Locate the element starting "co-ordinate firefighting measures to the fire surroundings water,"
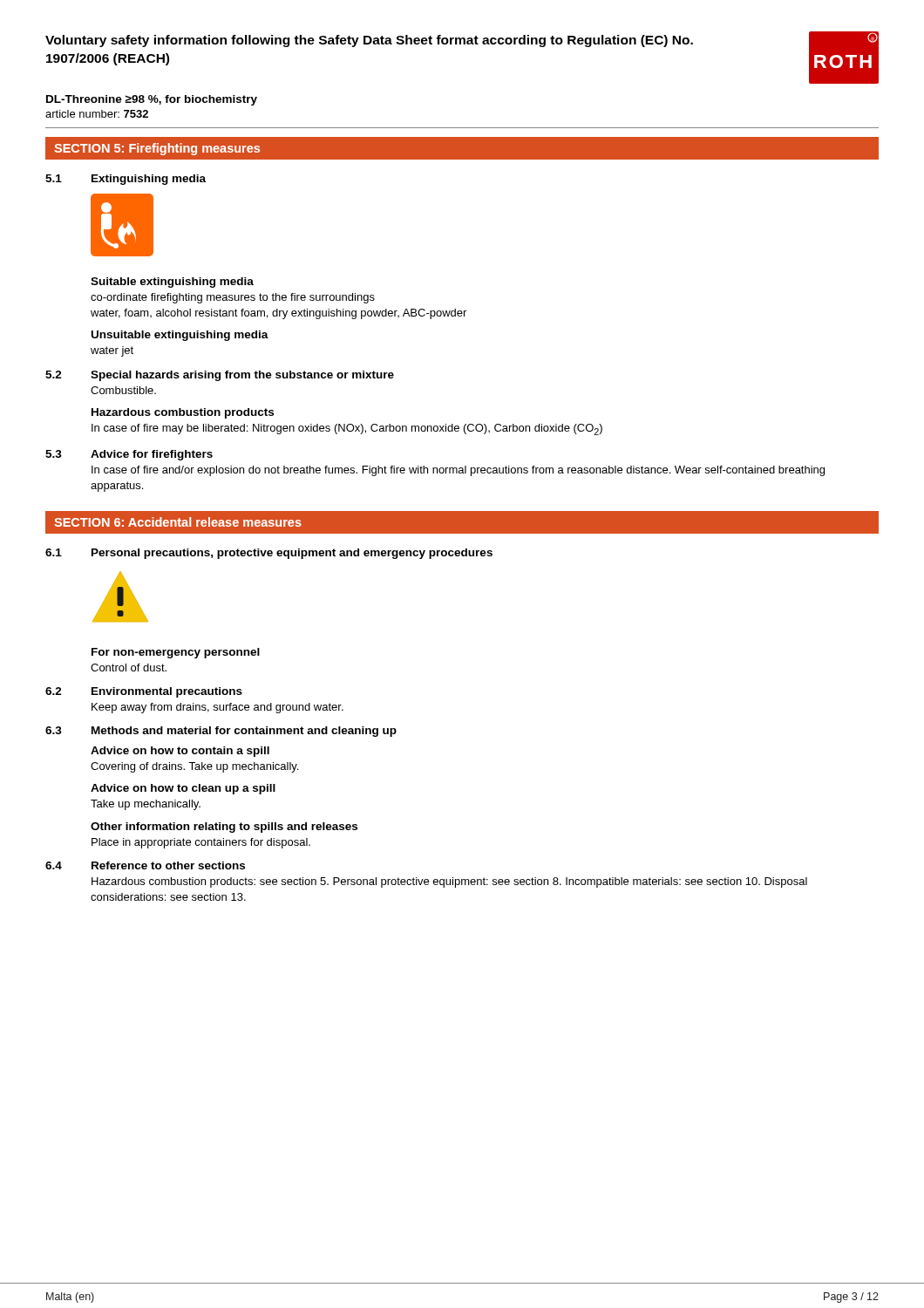This screenshot has height=1308, width=924. pos(279,305)
